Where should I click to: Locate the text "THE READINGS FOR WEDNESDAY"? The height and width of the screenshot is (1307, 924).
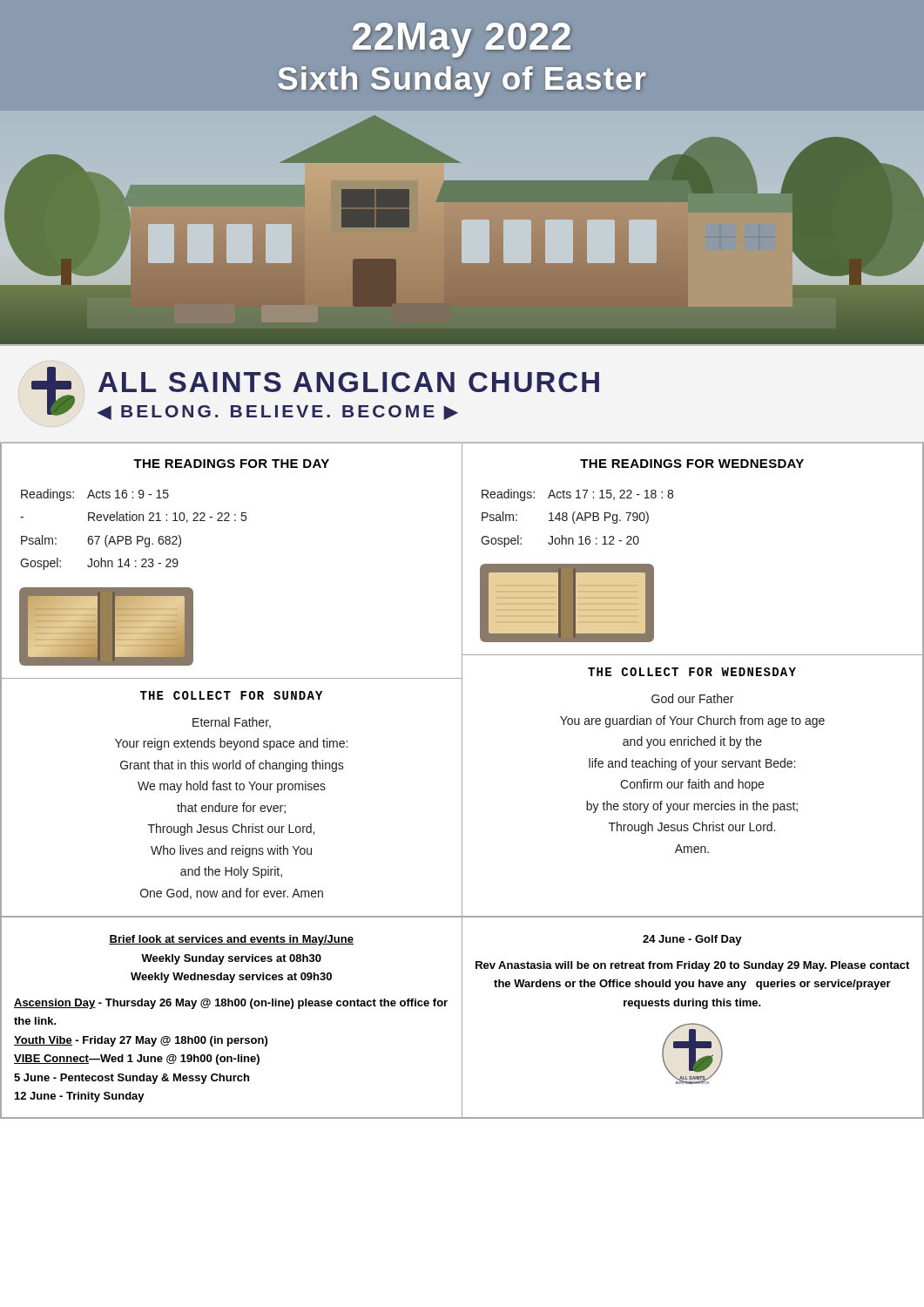click(692, 463)
